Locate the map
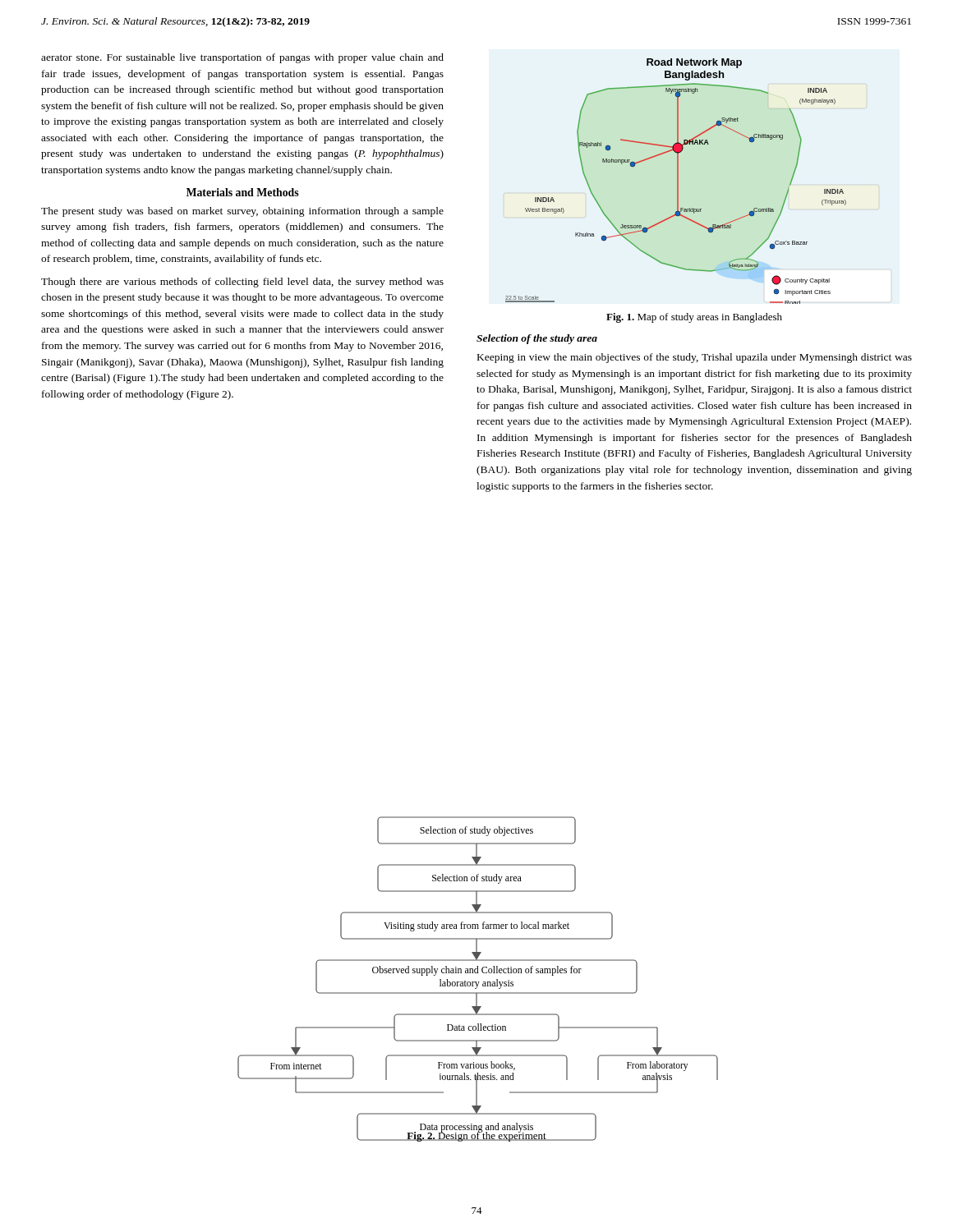This screenshot has width=953, height=1232. click(694, 178)
